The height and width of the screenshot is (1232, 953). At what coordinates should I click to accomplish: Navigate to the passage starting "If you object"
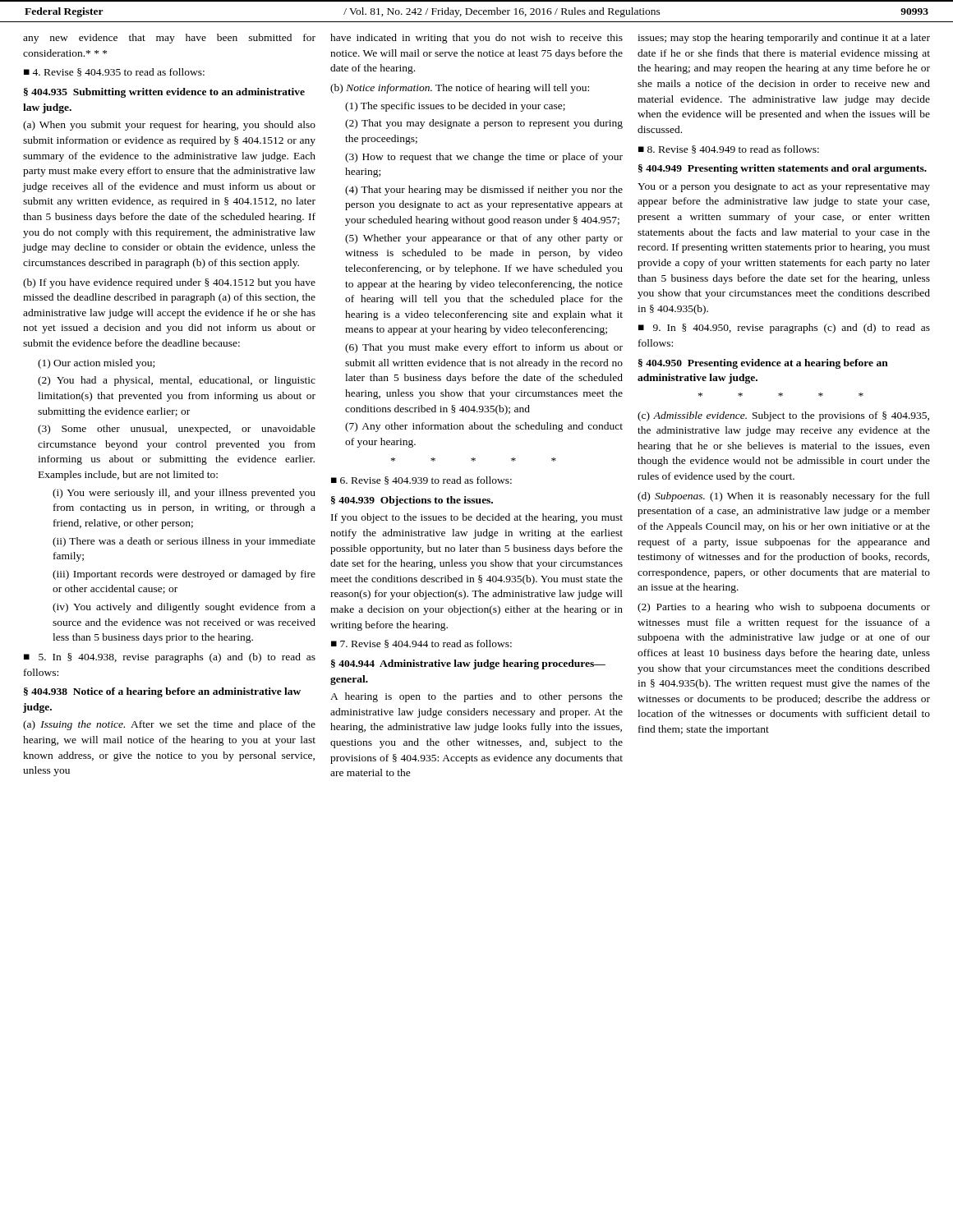pyautogui.click(x=476, y=571)
